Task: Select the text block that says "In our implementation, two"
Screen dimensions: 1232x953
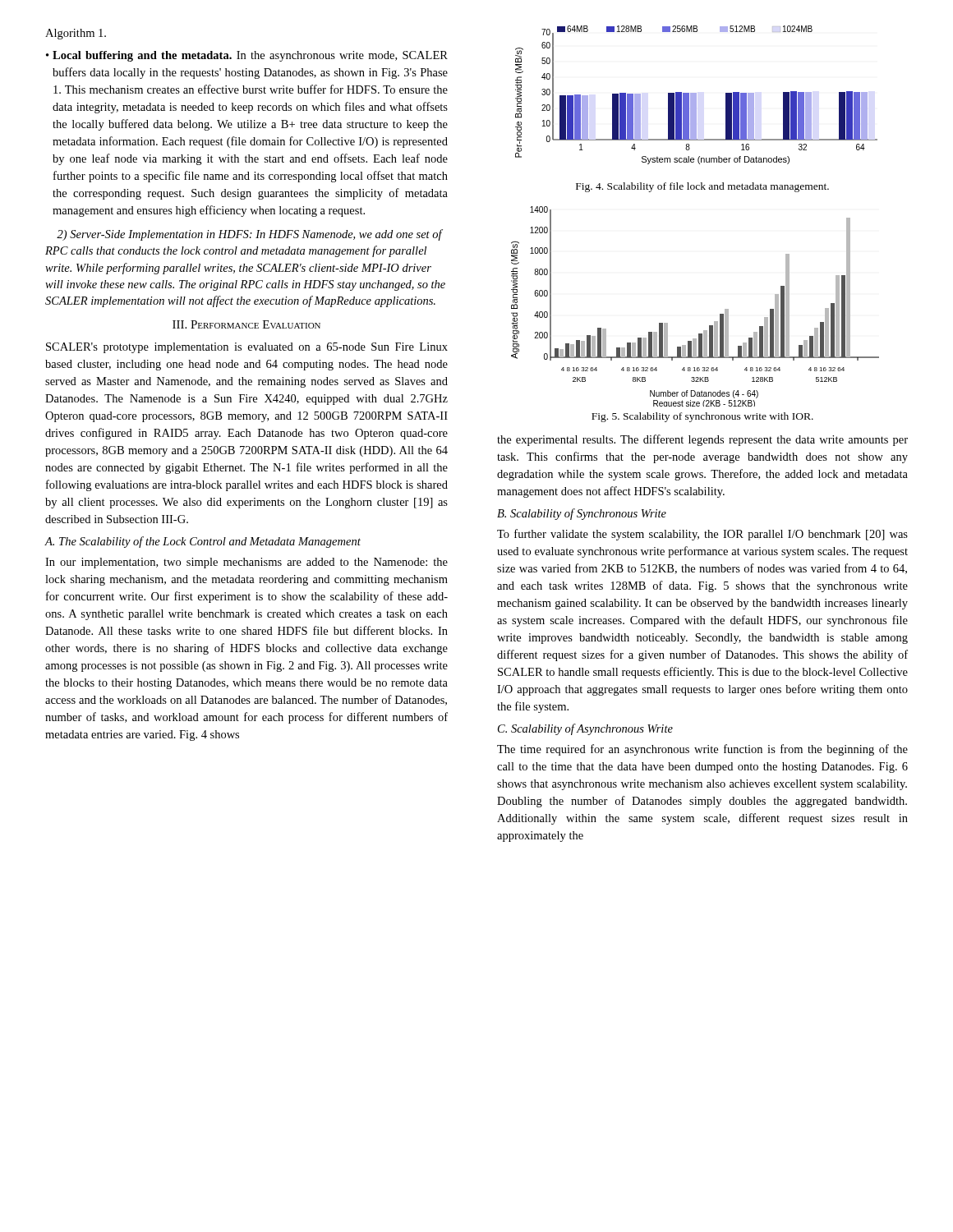Action: tap(246, 648)
